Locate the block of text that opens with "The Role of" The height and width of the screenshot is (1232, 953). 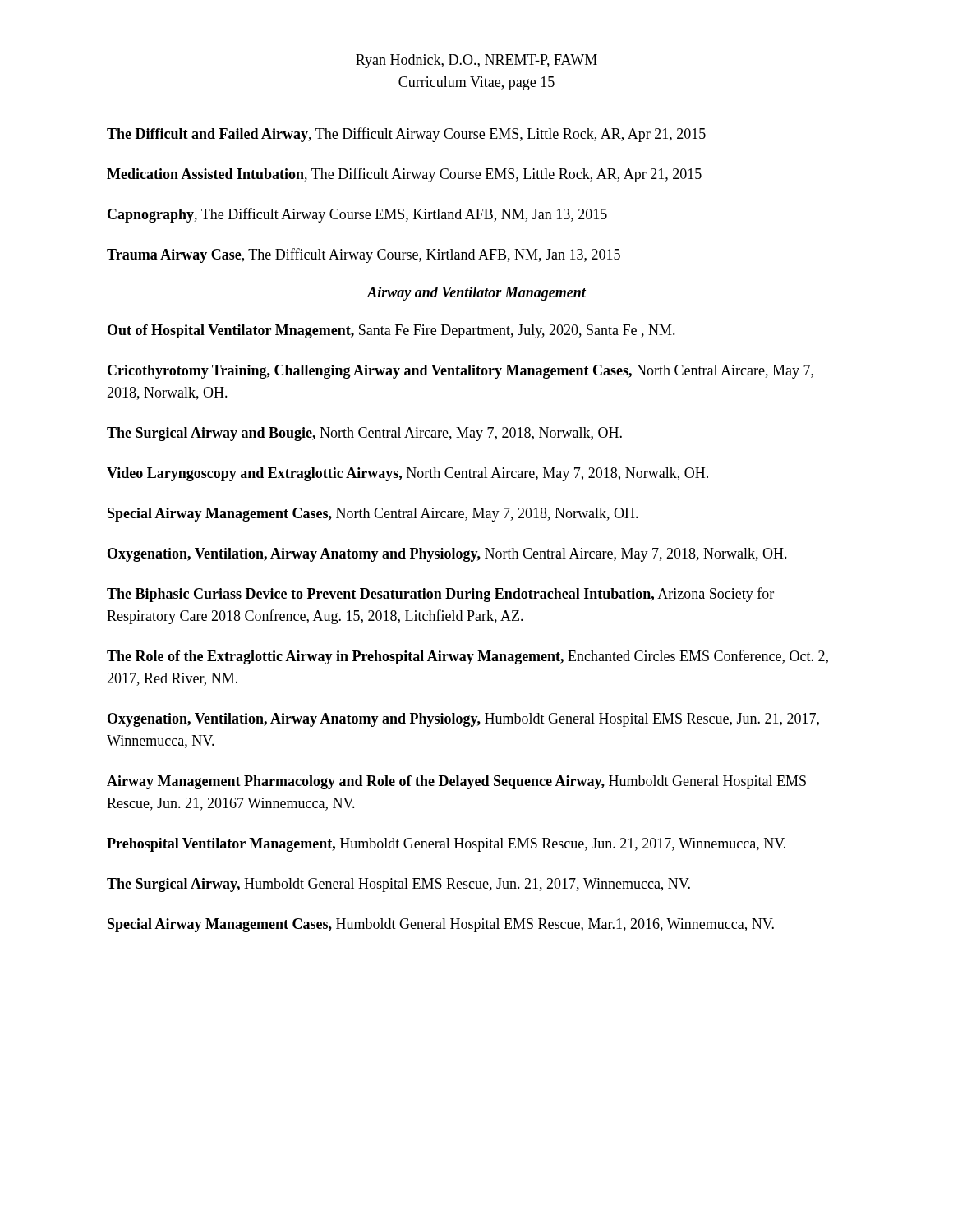point(468,667)
